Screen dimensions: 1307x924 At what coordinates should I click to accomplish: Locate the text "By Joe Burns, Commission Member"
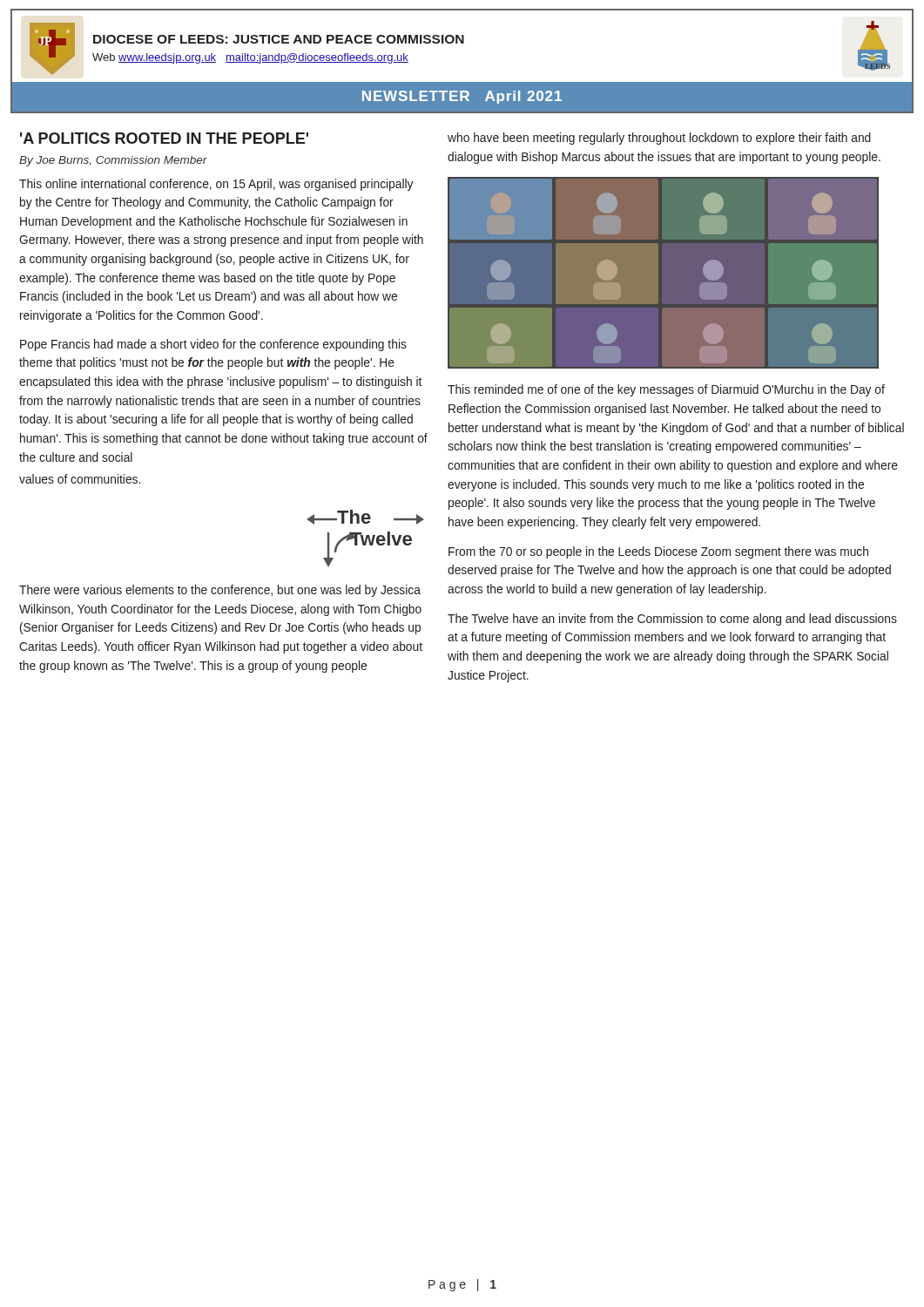[113, 159]
